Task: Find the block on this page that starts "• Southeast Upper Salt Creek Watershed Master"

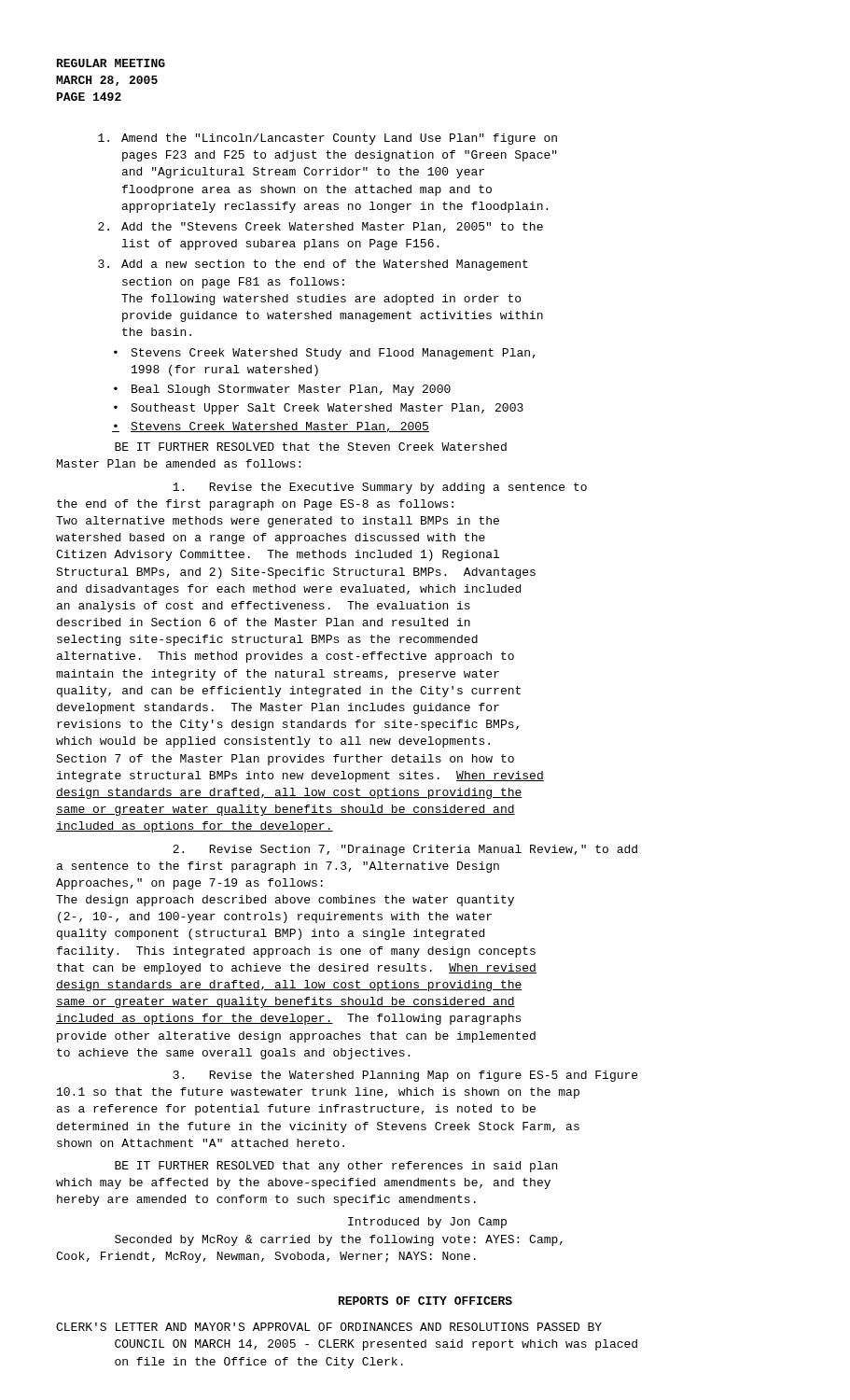Action: pos(453,409)
